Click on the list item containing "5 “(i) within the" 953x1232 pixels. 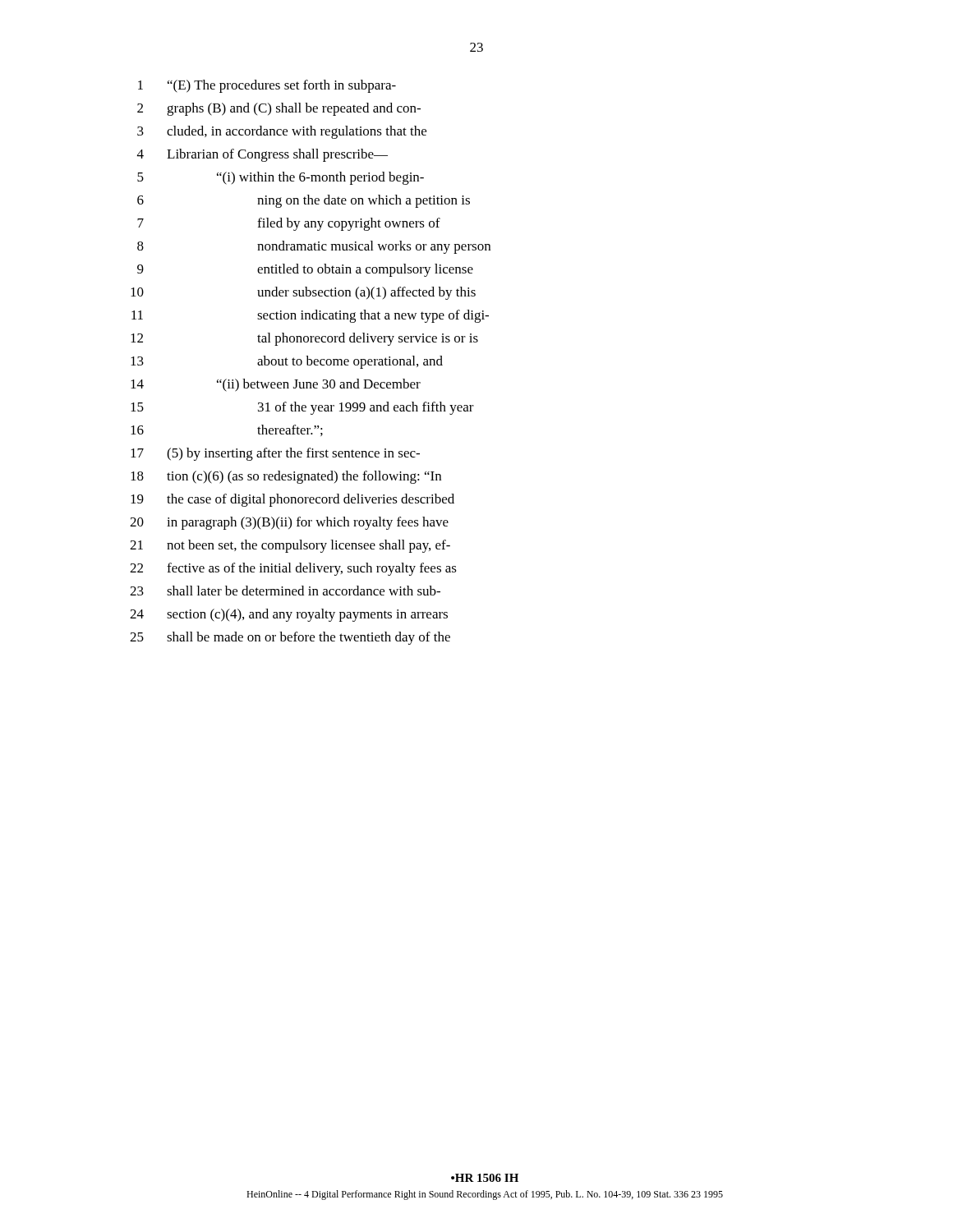[x=281, y=178]
